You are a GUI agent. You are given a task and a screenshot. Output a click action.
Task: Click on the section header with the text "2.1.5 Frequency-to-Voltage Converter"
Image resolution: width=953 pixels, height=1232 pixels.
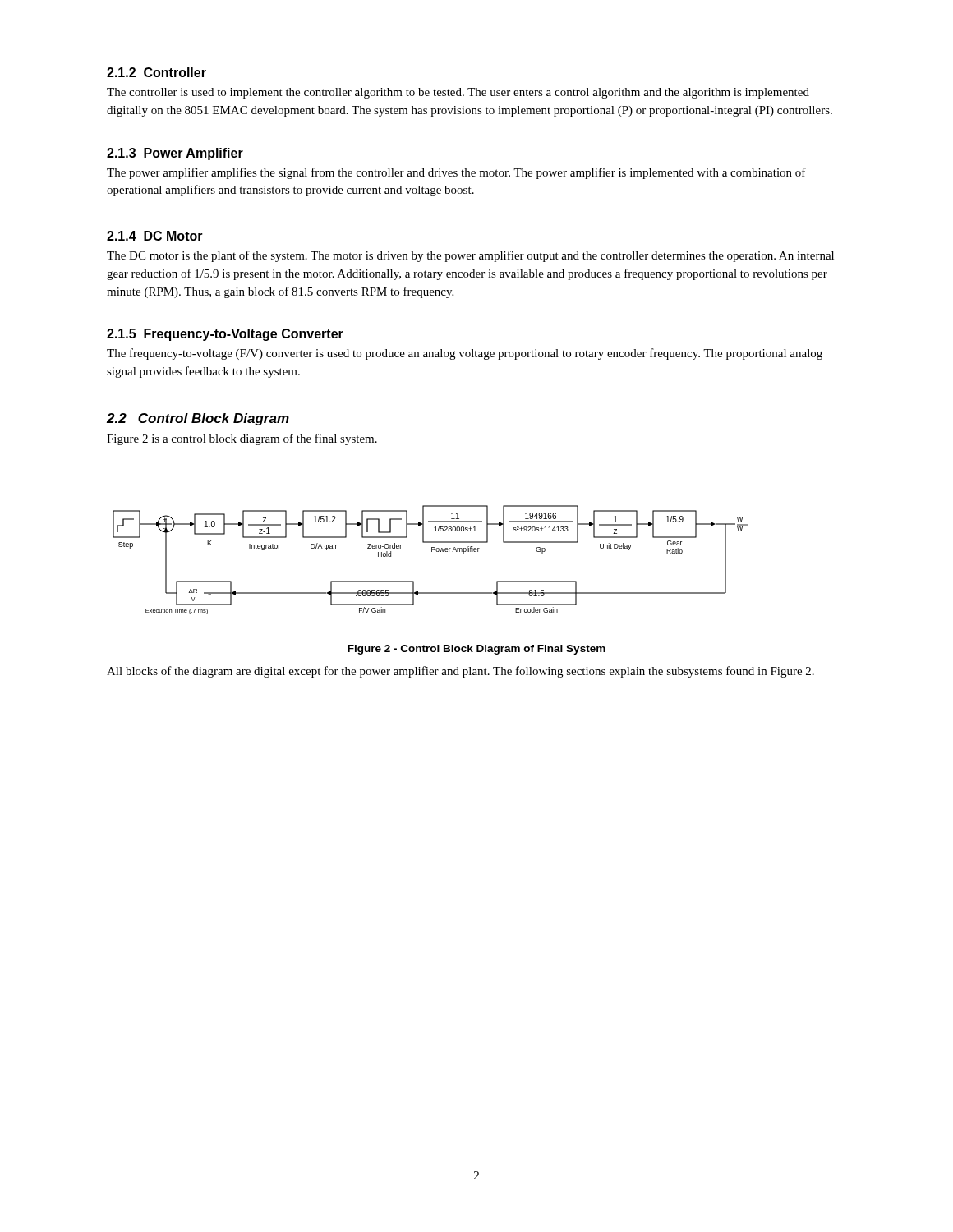pyautogui.click(x=225, y=334)
